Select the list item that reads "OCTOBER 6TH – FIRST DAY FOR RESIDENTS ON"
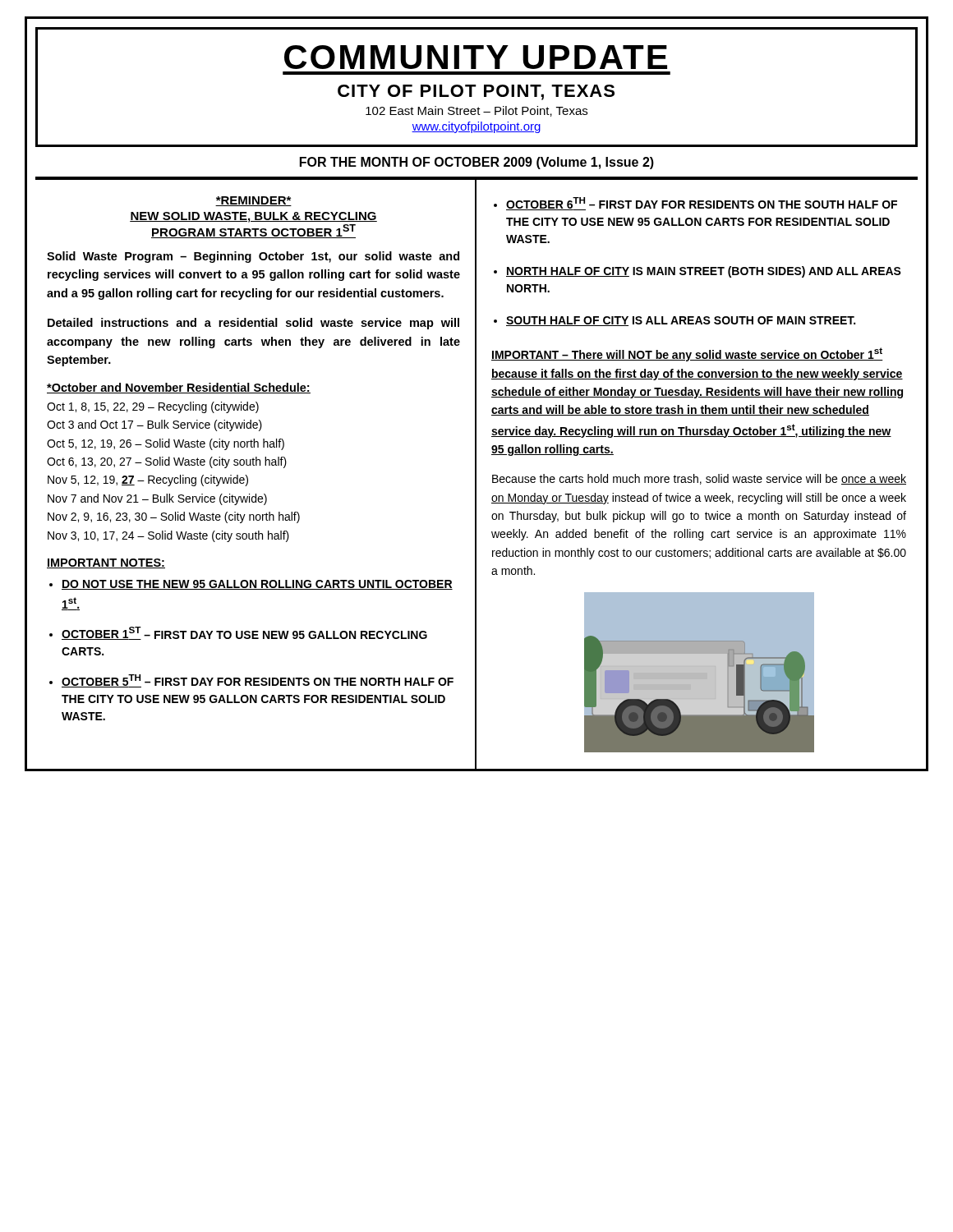The image size is (953, 1232). (x=702, y=220)
